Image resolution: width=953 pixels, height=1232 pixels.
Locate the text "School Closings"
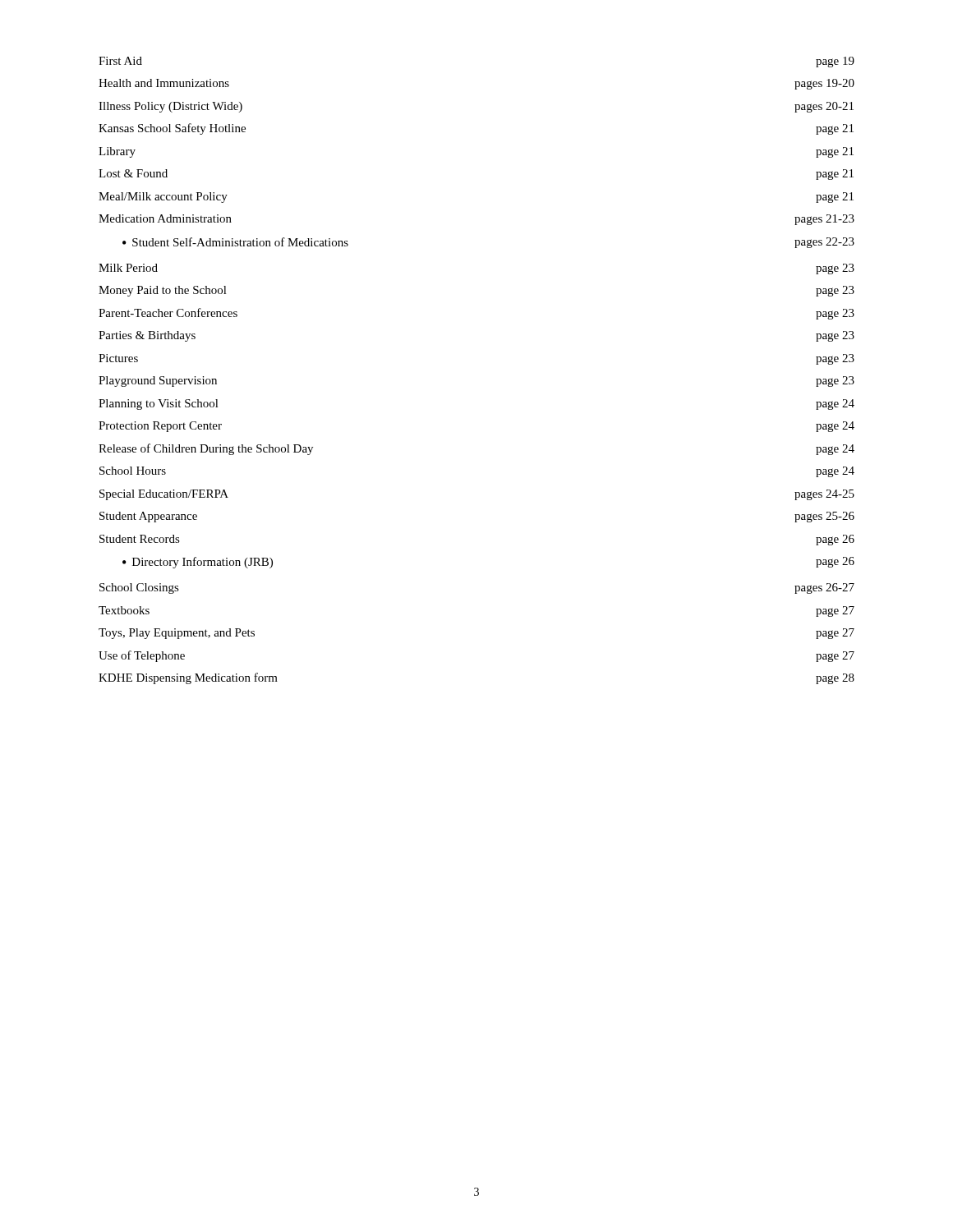point(139,587)
